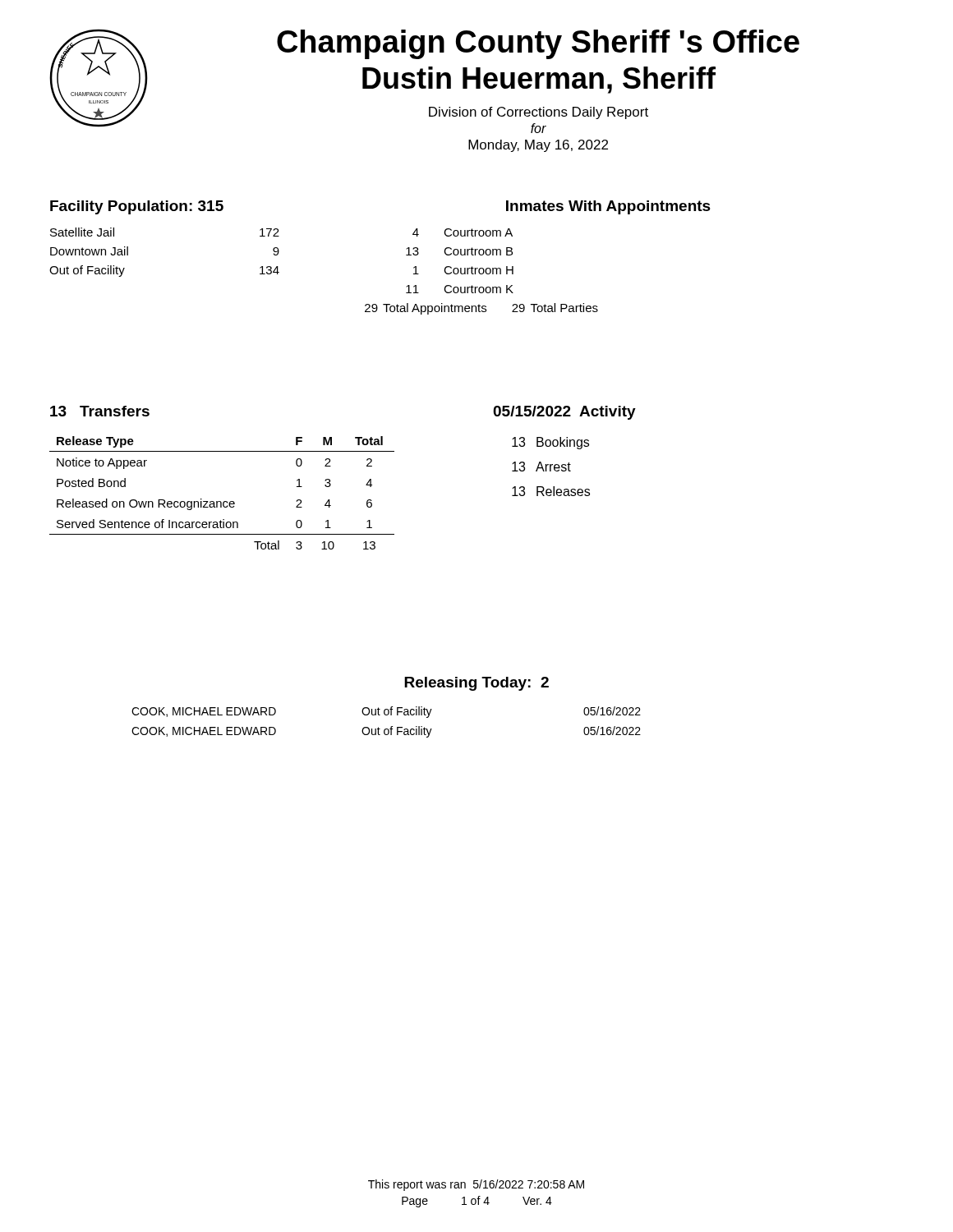The width and height of the screenshot is (953, 1232).
Task: Locate the section header with the text "05/15/2022 Activity"
Action: tap(564, 411)
